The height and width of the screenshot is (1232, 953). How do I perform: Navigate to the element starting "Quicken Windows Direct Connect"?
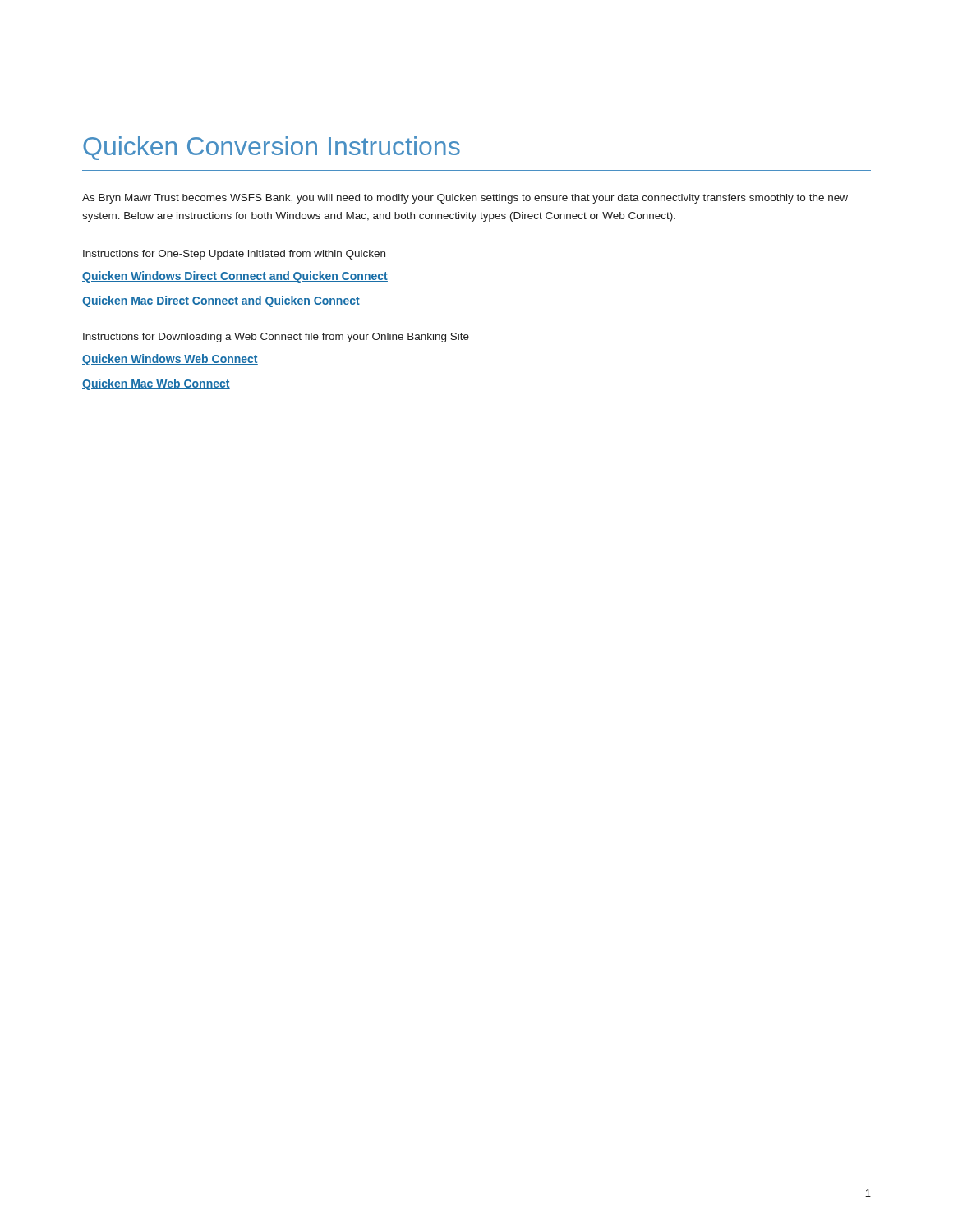235,277
